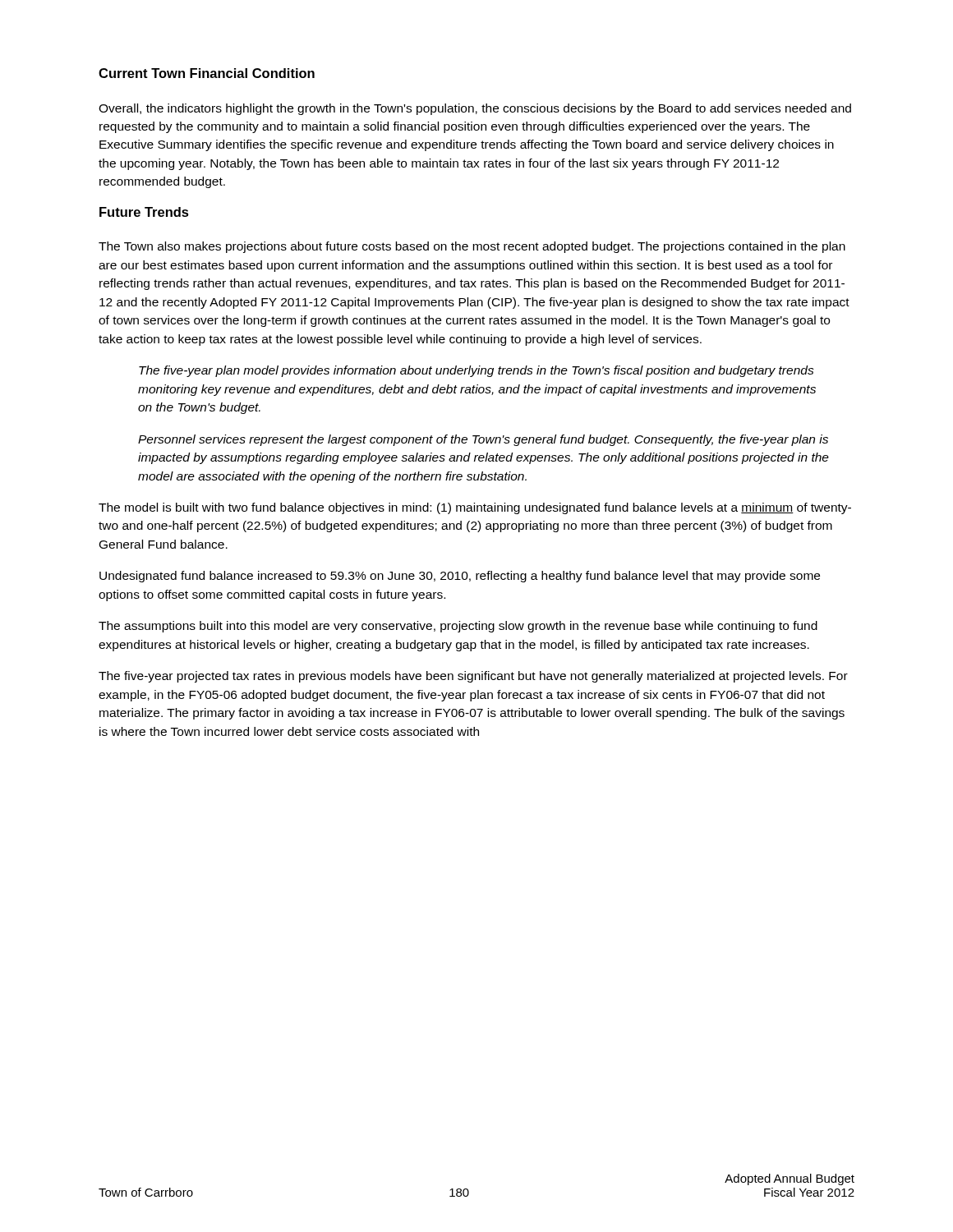Find the text starting "The five-year projected tax rates in previous models"
This screenshot has width=953, height=1232.
pyautogui.click(x=476, y=704)
